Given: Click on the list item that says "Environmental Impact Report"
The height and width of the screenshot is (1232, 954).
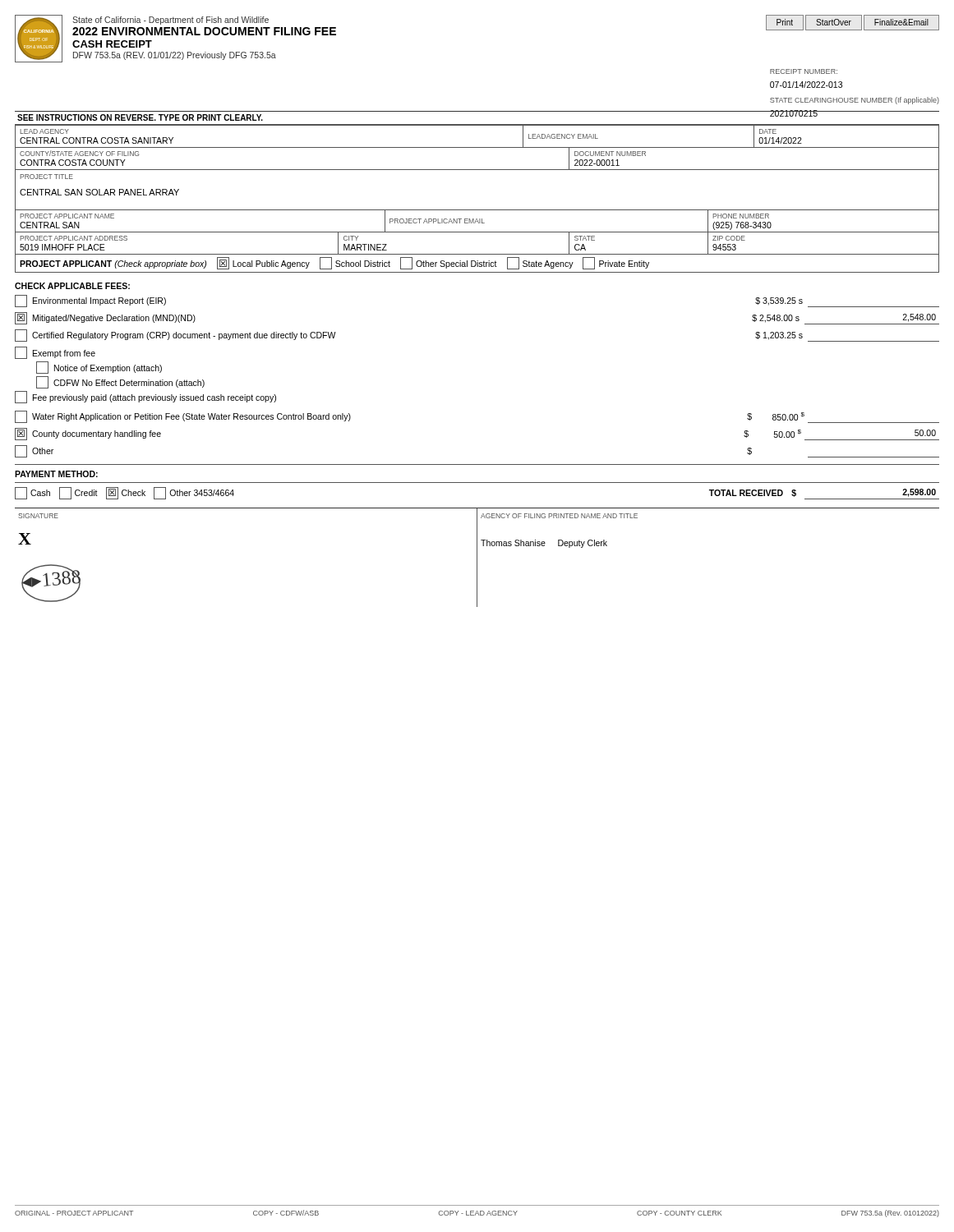Looking at the screenshot, I should [91, 301].
